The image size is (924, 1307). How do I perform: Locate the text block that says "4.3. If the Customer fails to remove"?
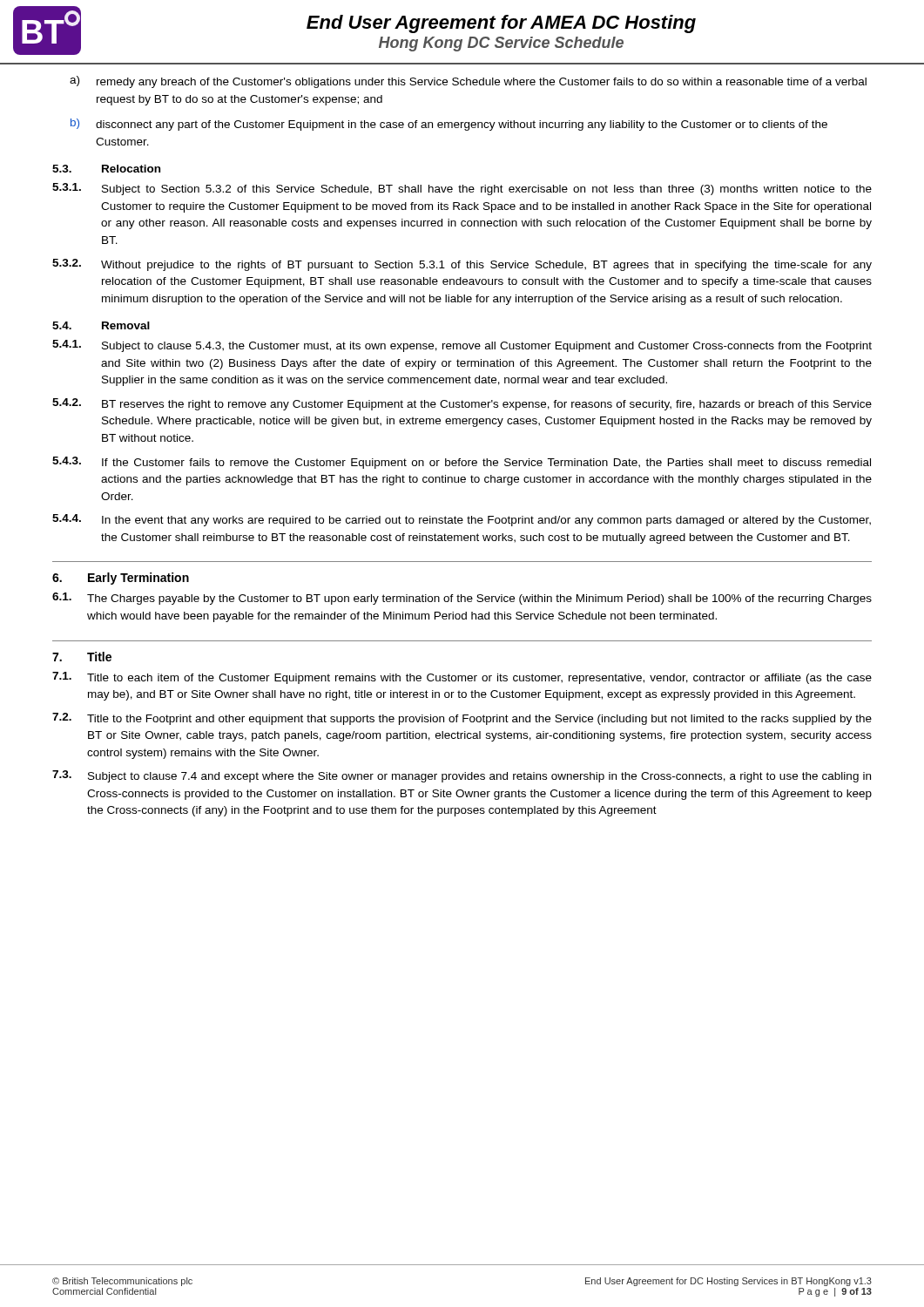(x=462, y=479)
